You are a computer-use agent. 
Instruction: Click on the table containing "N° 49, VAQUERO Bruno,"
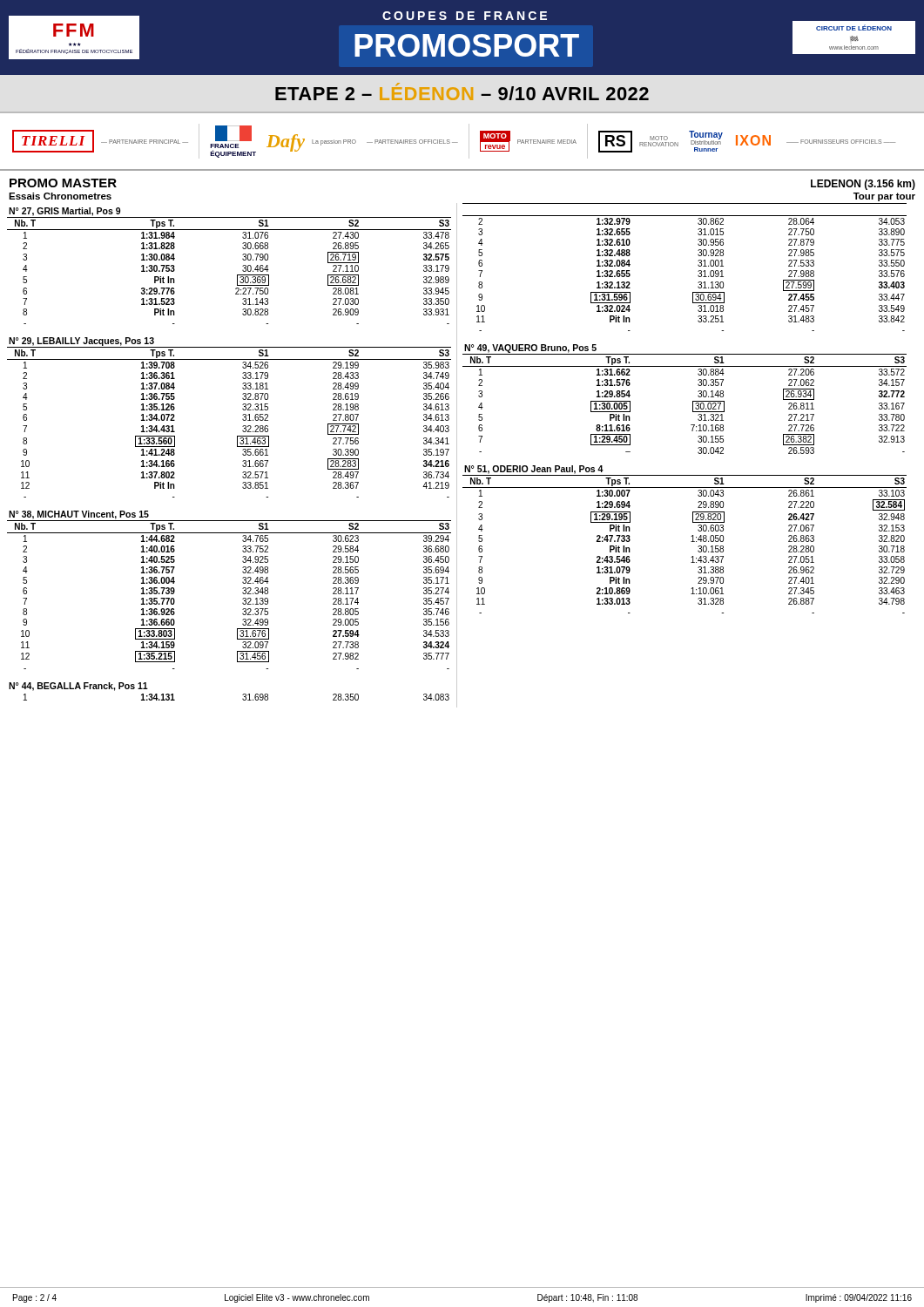(684, 398)
